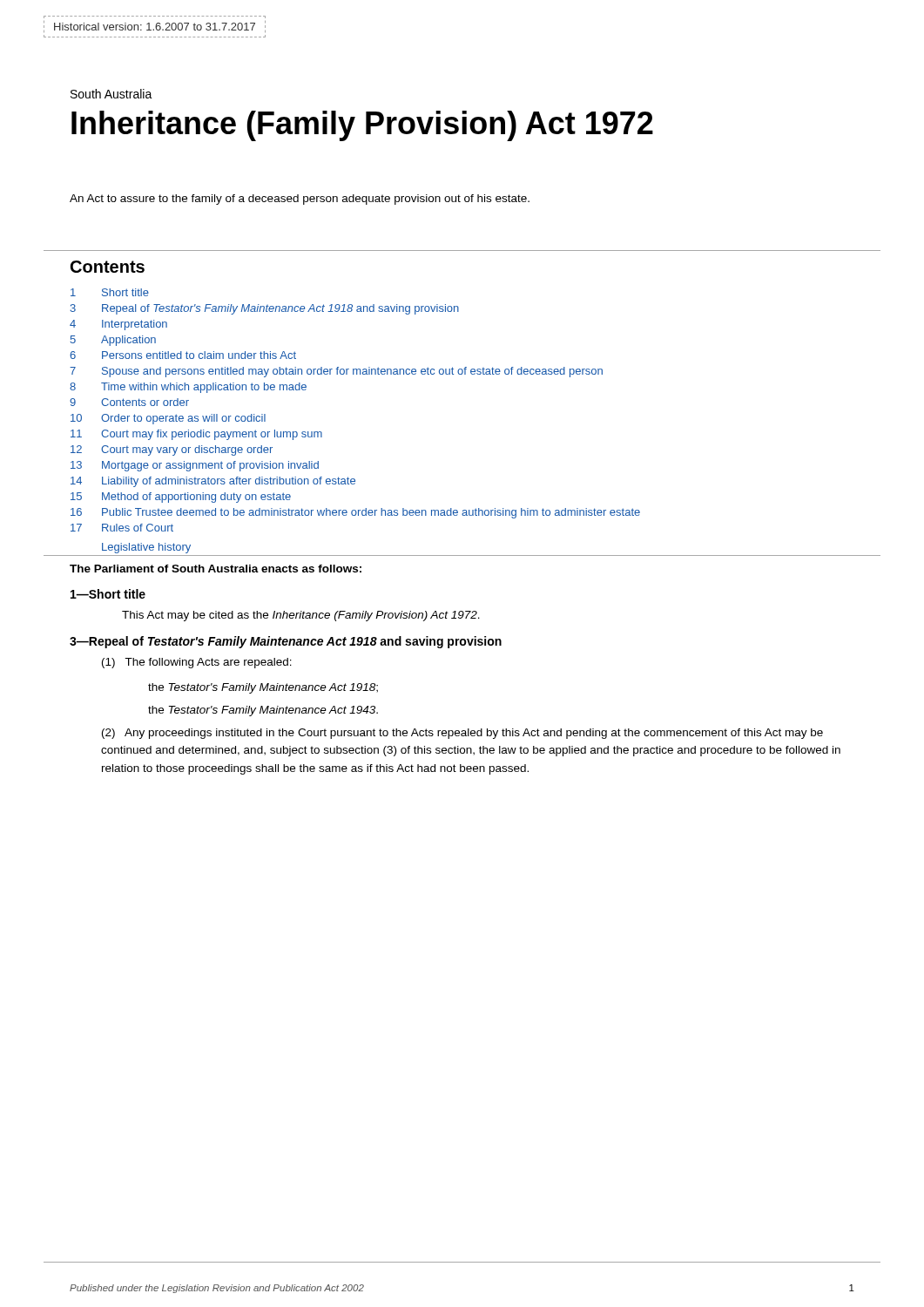Point to the text block starting "An Act to assure to the family"
Image resolution: width=924 pixels, height=1307 pixels.
click(300, 198)
